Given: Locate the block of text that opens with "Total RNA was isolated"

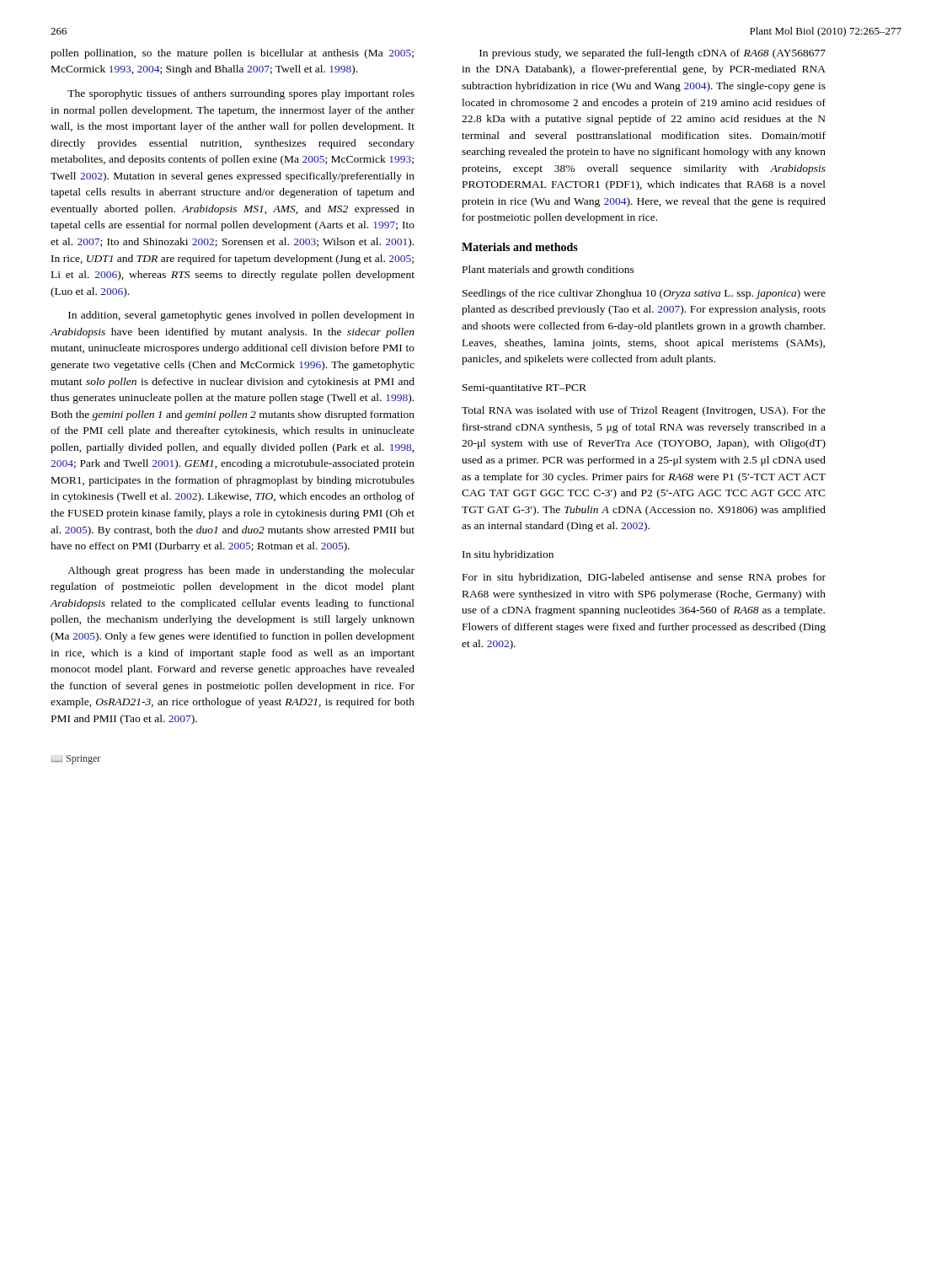Looking at the screenshot, I should click(644, 468).
